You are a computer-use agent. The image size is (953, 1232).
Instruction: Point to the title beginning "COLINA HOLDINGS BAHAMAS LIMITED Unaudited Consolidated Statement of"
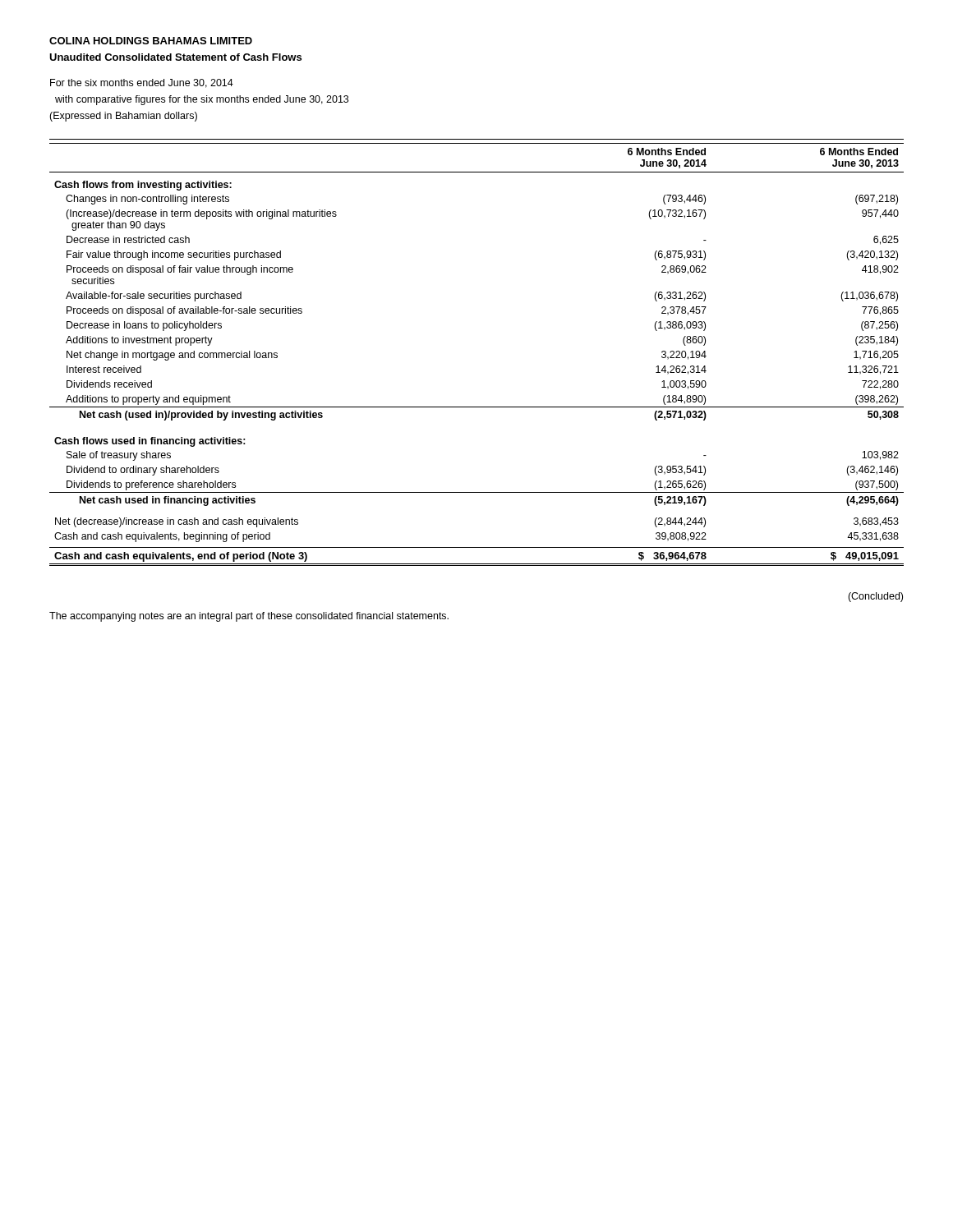176,49
